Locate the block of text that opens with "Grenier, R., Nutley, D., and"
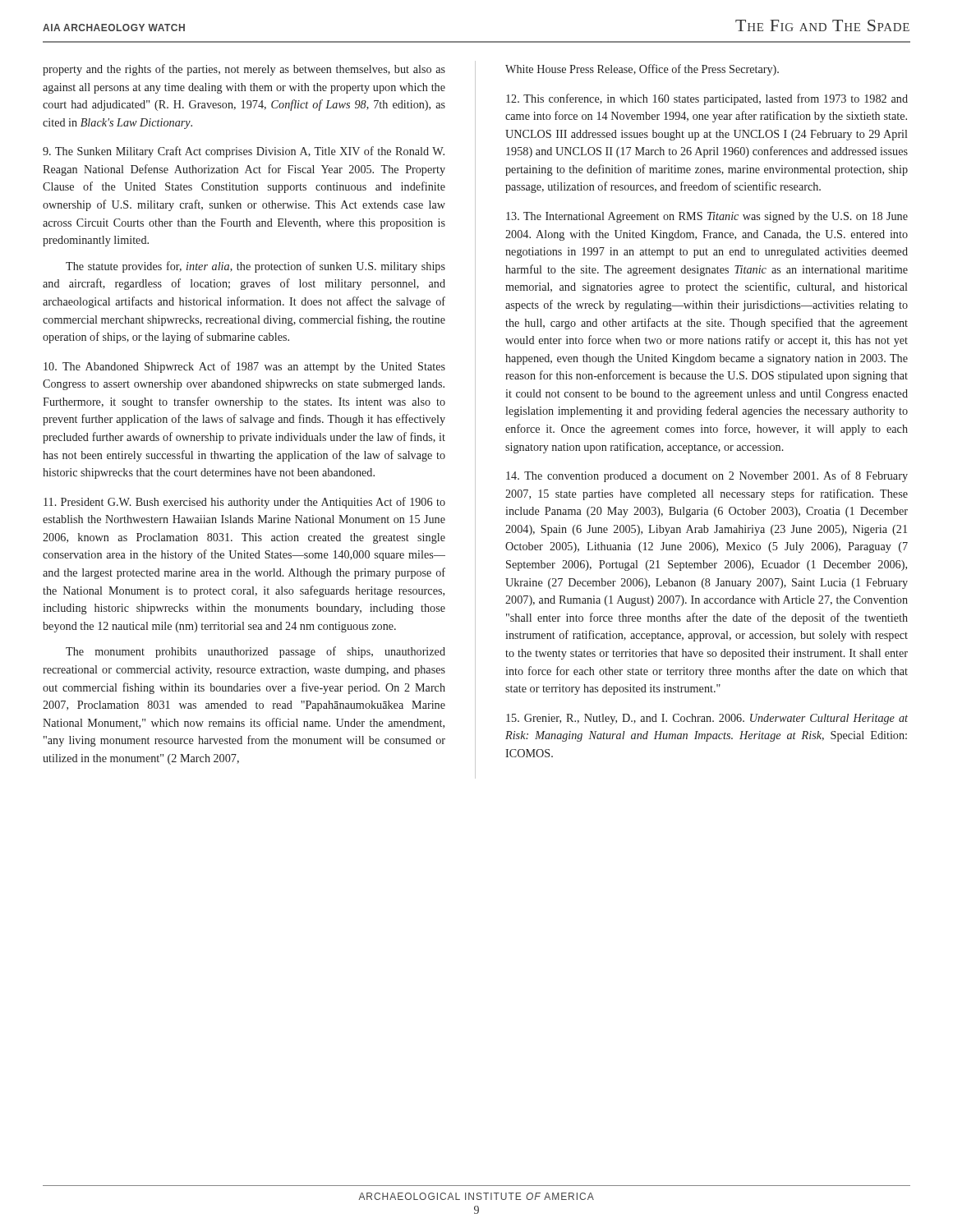Viewport: 953px width, 1232px height. pos(707,736)
